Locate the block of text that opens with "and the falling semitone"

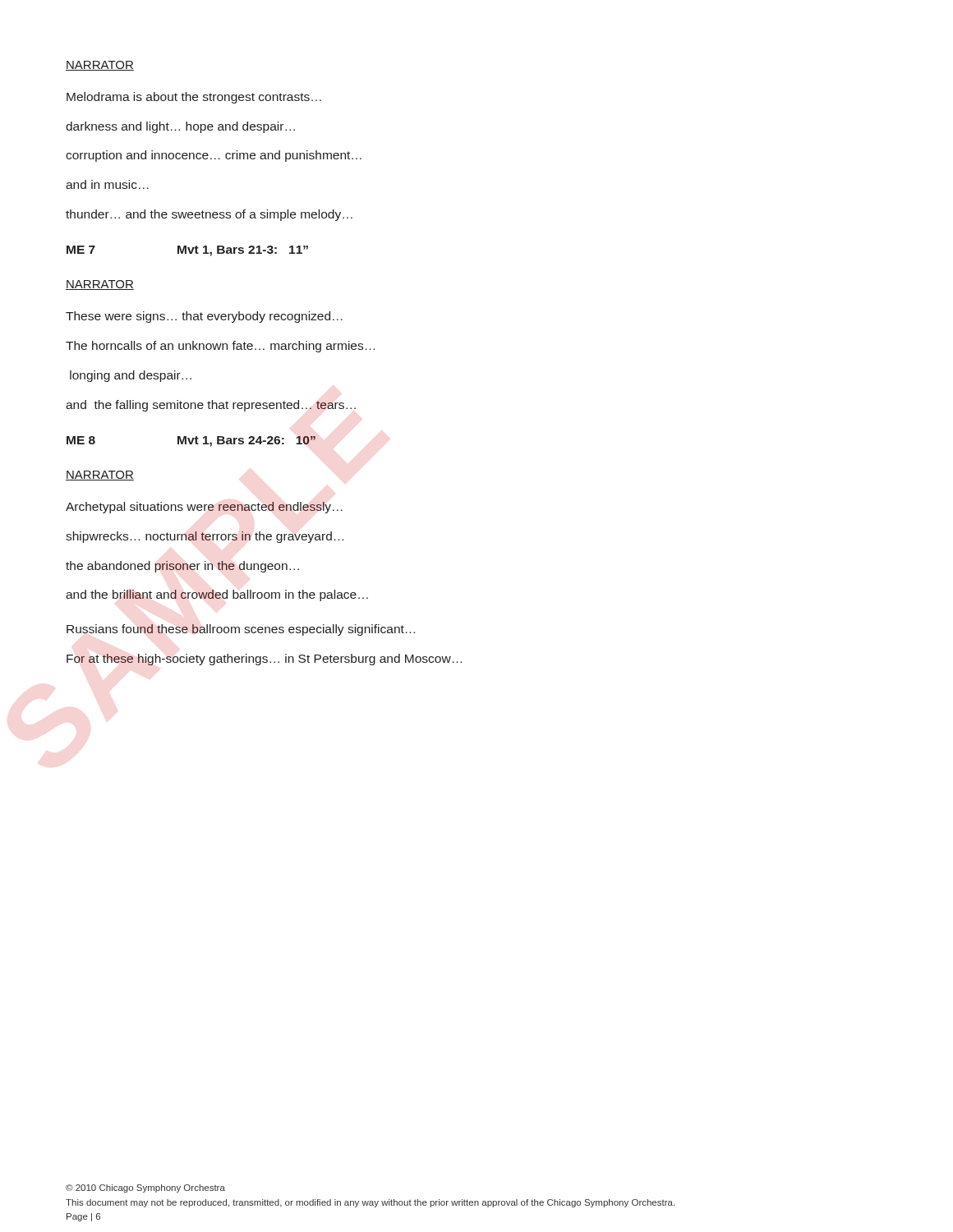coord(212,404)
